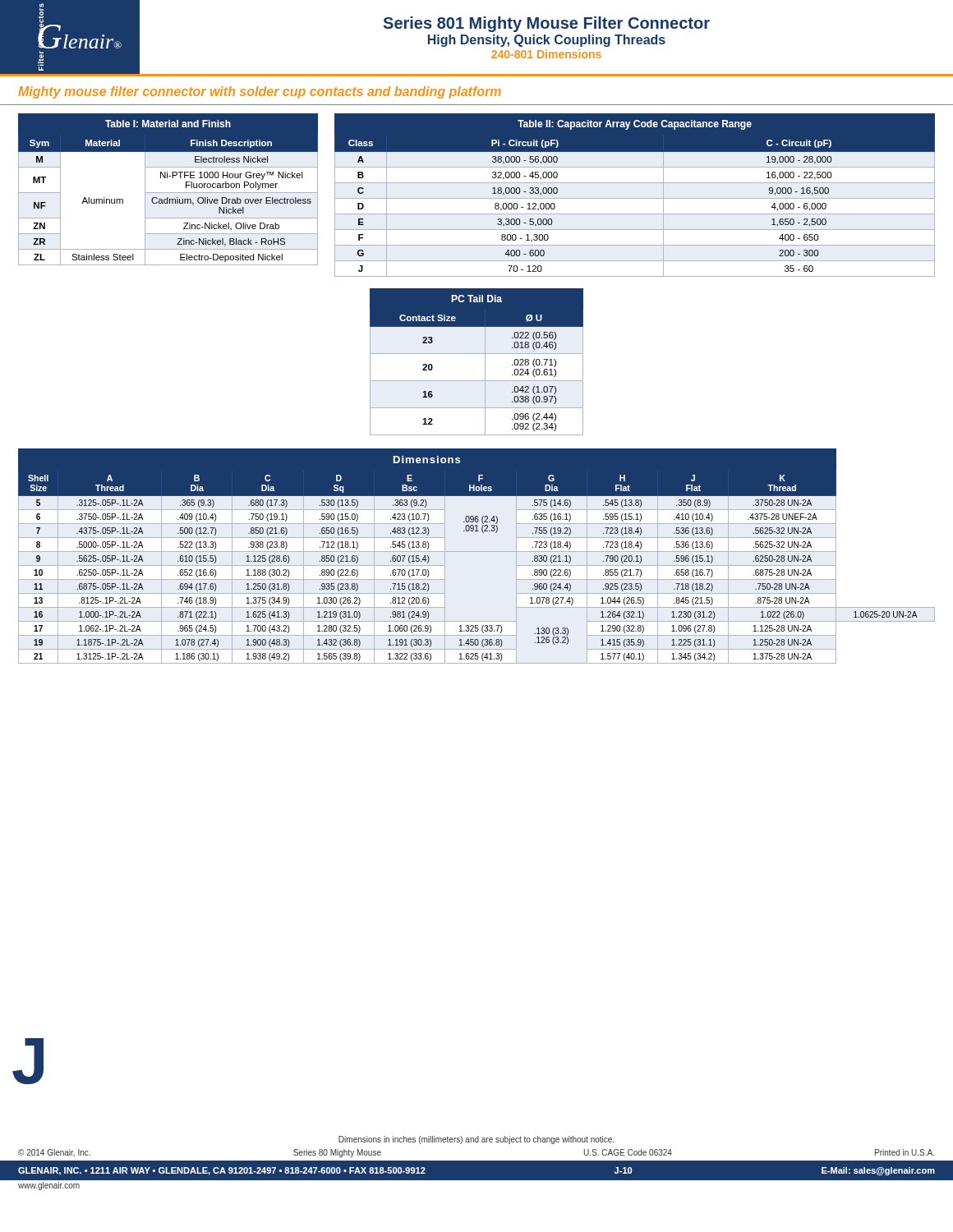The height and width of the screenshot is (1232, 953).
Task: Click on the region starting "Mighty mouse filter connector with solder"
Action: (260, 92)
